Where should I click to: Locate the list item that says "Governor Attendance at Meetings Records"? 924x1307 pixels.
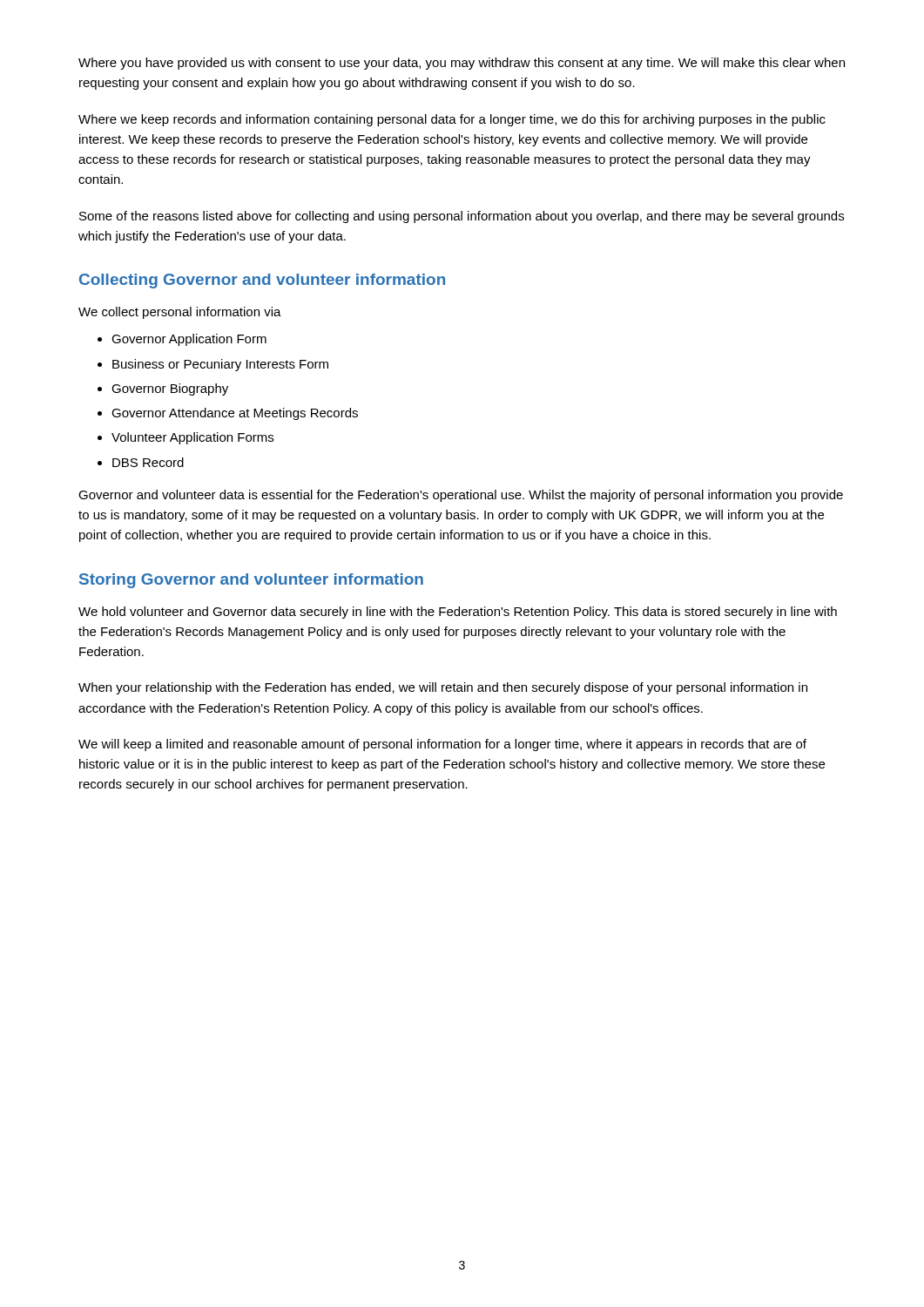(235, 413)
